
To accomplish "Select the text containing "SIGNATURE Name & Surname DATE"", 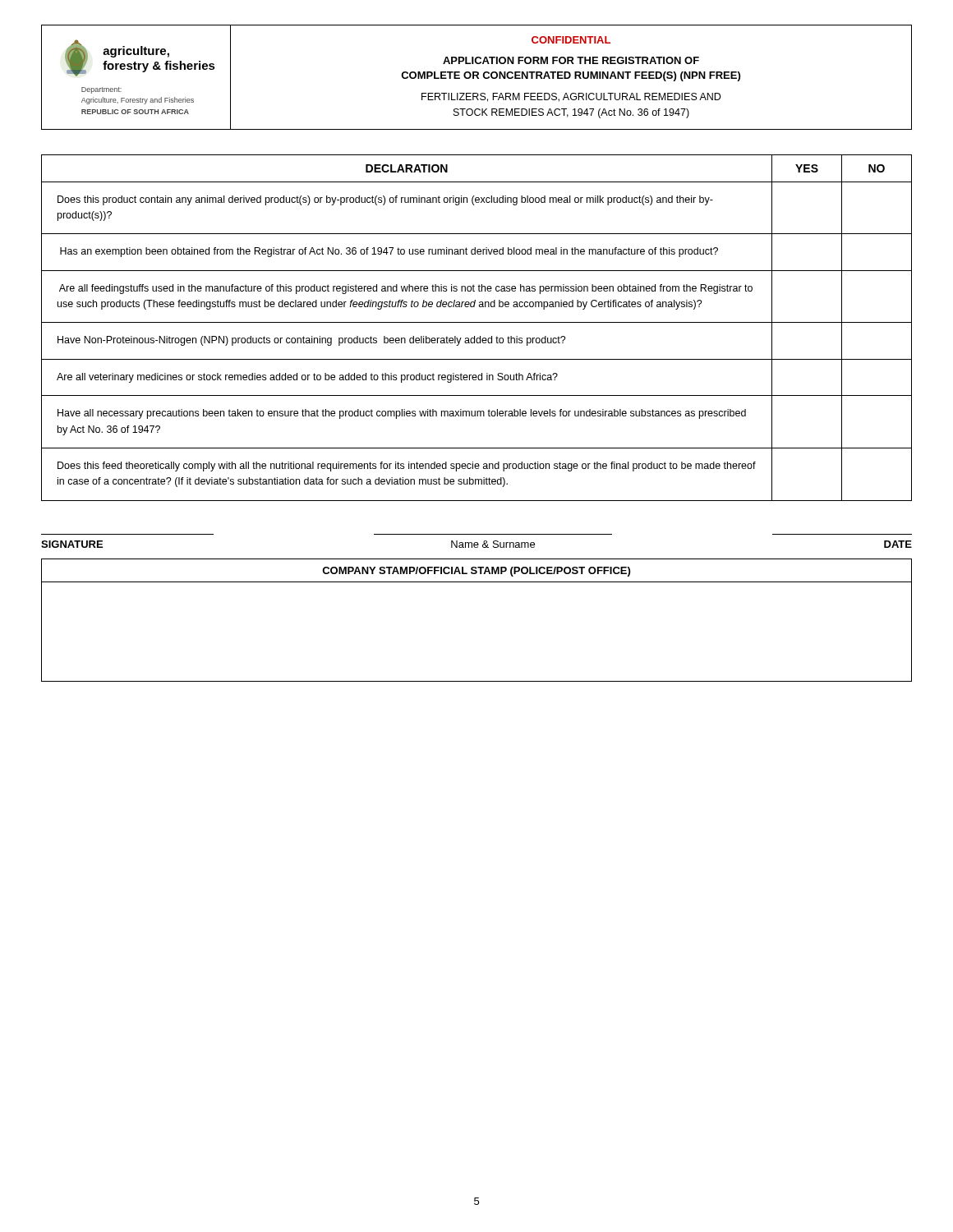I will point(476,542).
